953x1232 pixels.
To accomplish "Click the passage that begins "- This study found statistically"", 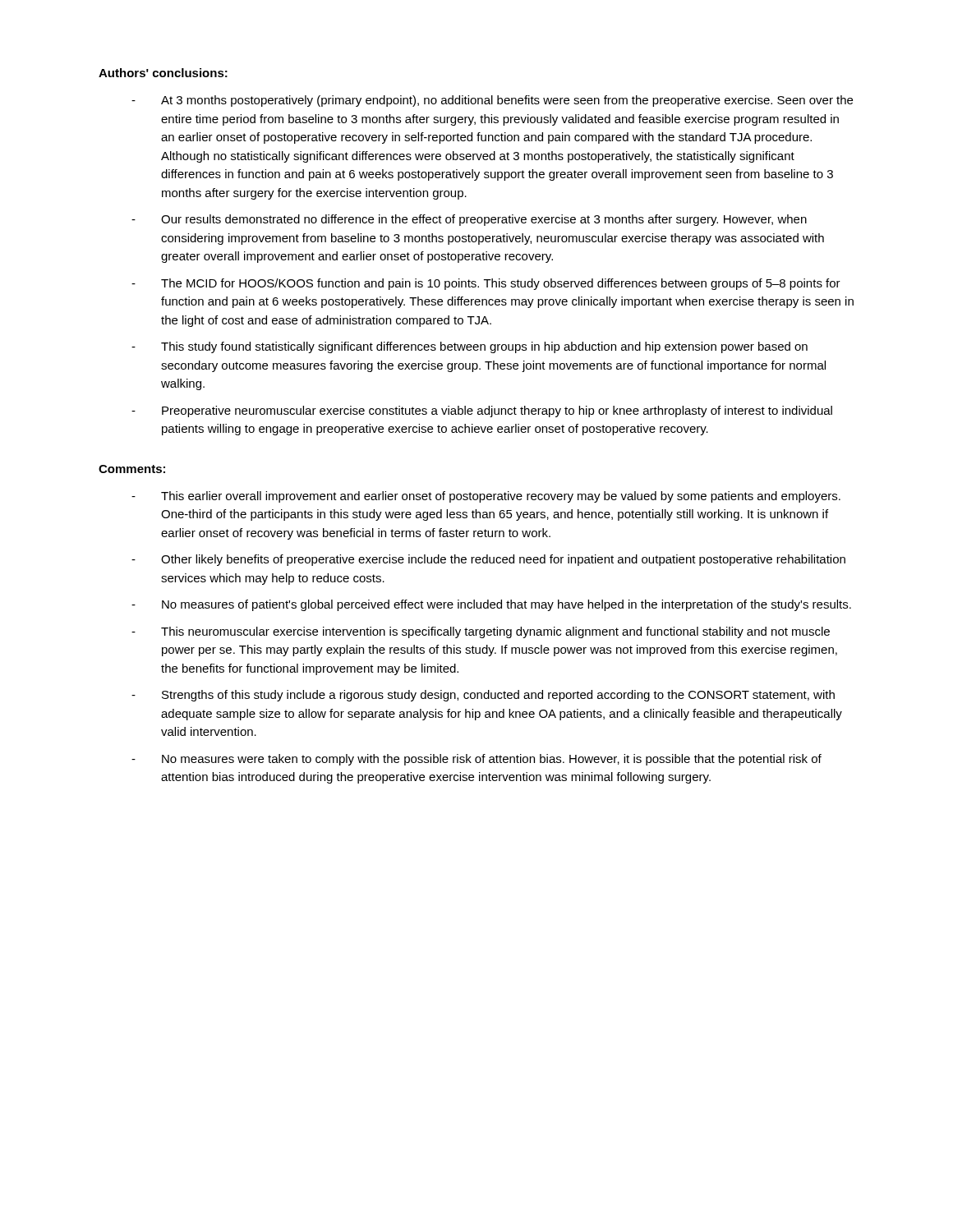I will [x=493, y=365].
